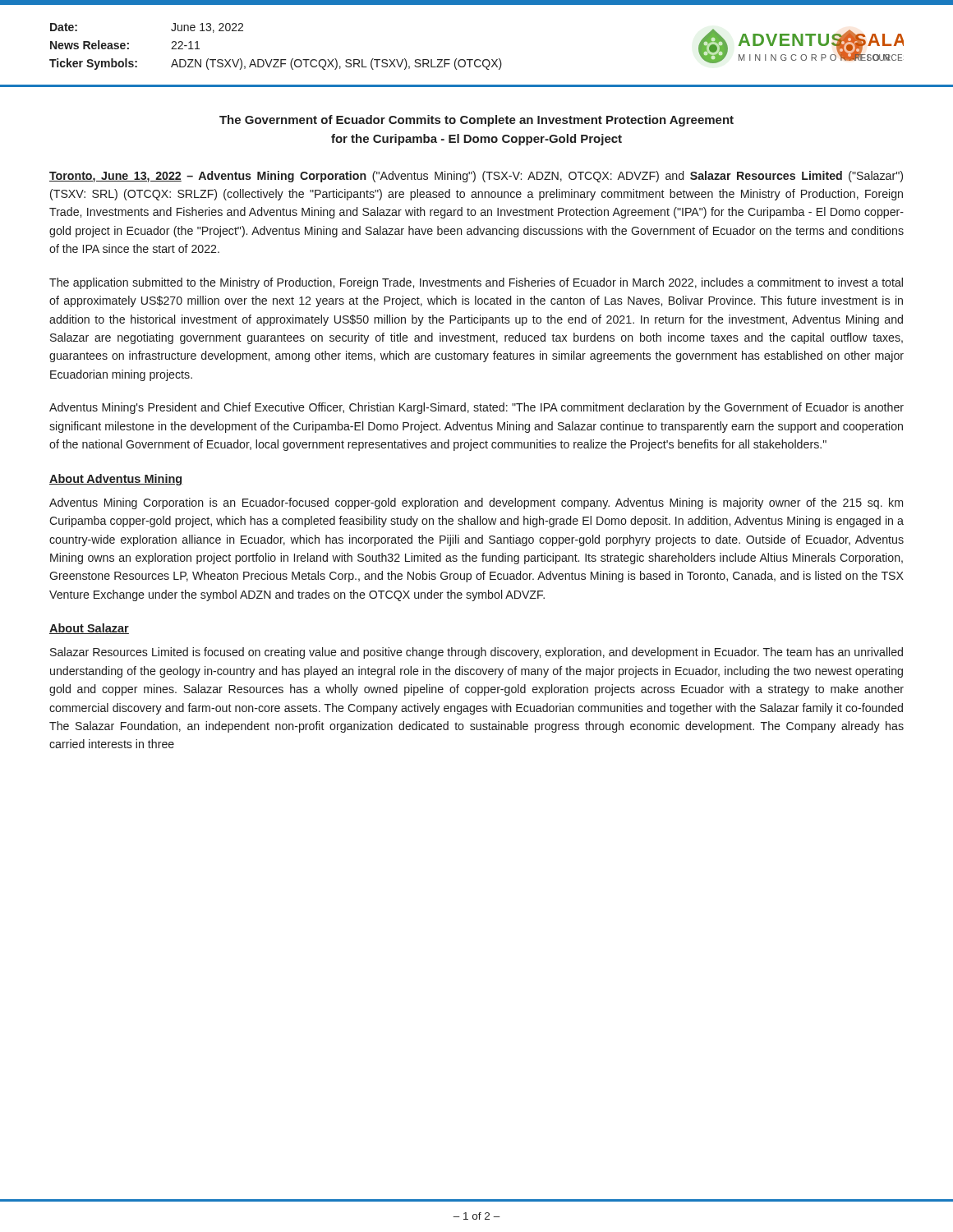Find the text block containing "The application submitted to"
953x1232 pixels.
(476, 328)
